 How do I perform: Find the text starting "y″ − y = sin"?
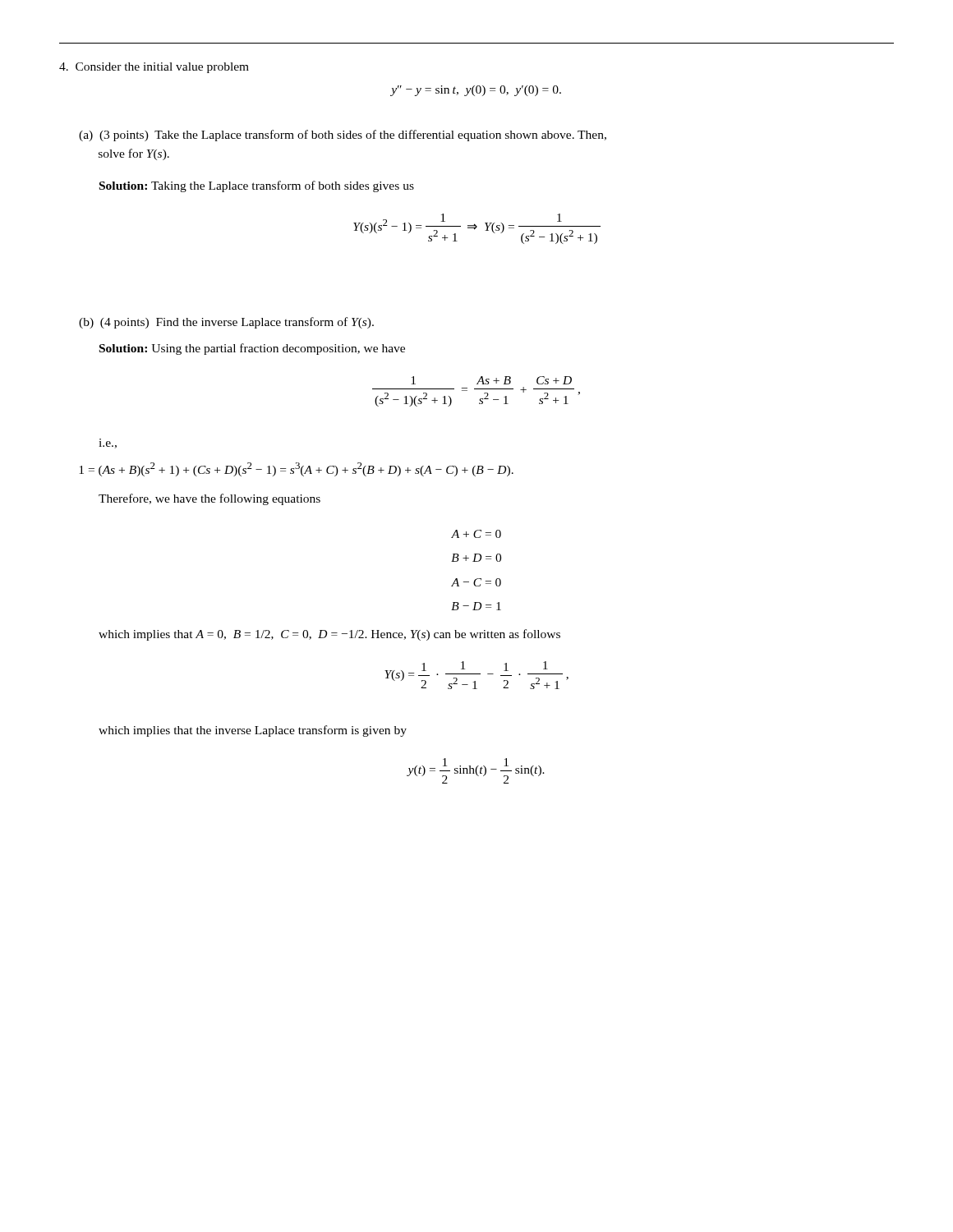coord(476,89)
